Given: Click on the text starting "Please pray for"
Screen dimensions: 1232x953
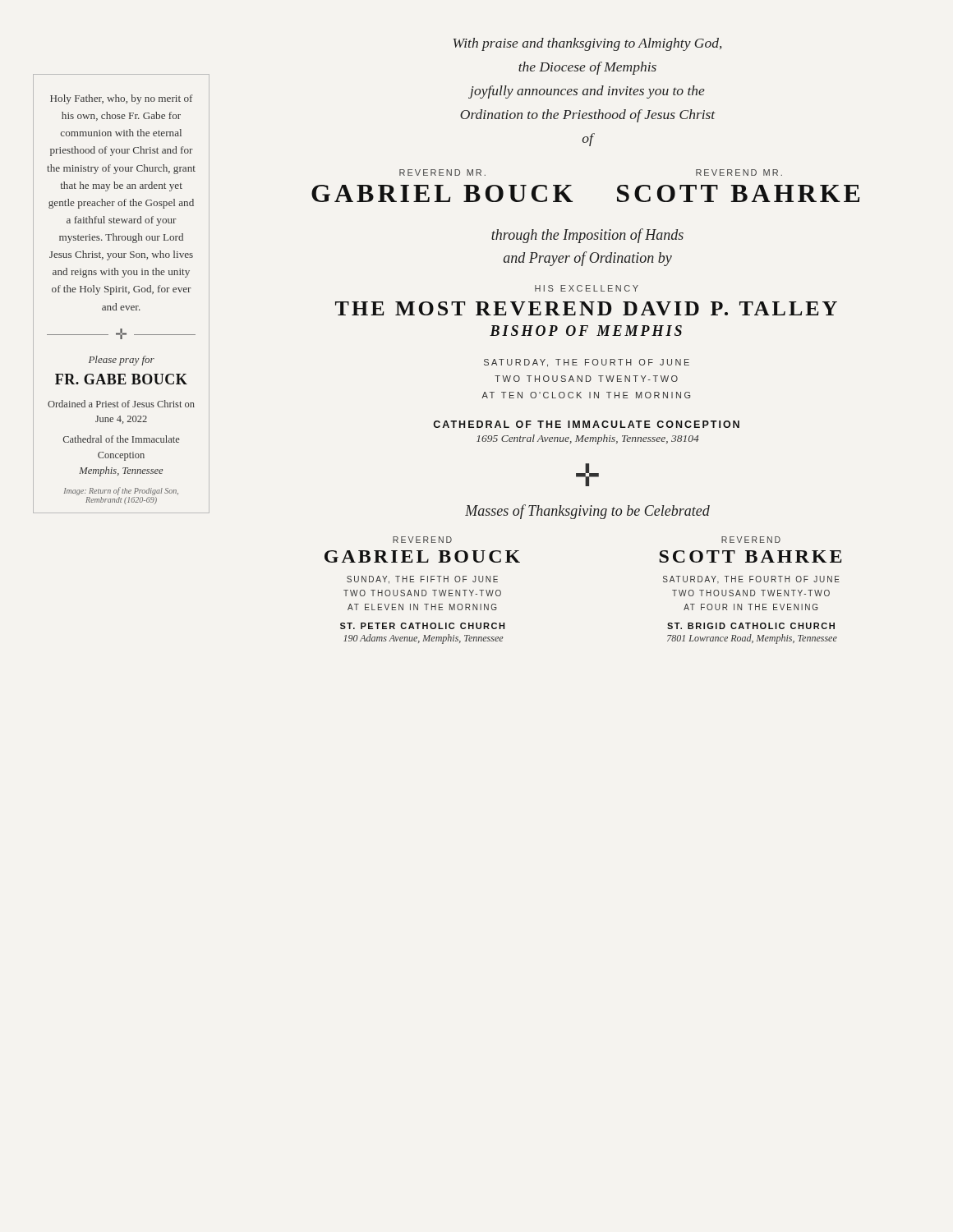Looking at the screenshot, I should click(121, 359).
